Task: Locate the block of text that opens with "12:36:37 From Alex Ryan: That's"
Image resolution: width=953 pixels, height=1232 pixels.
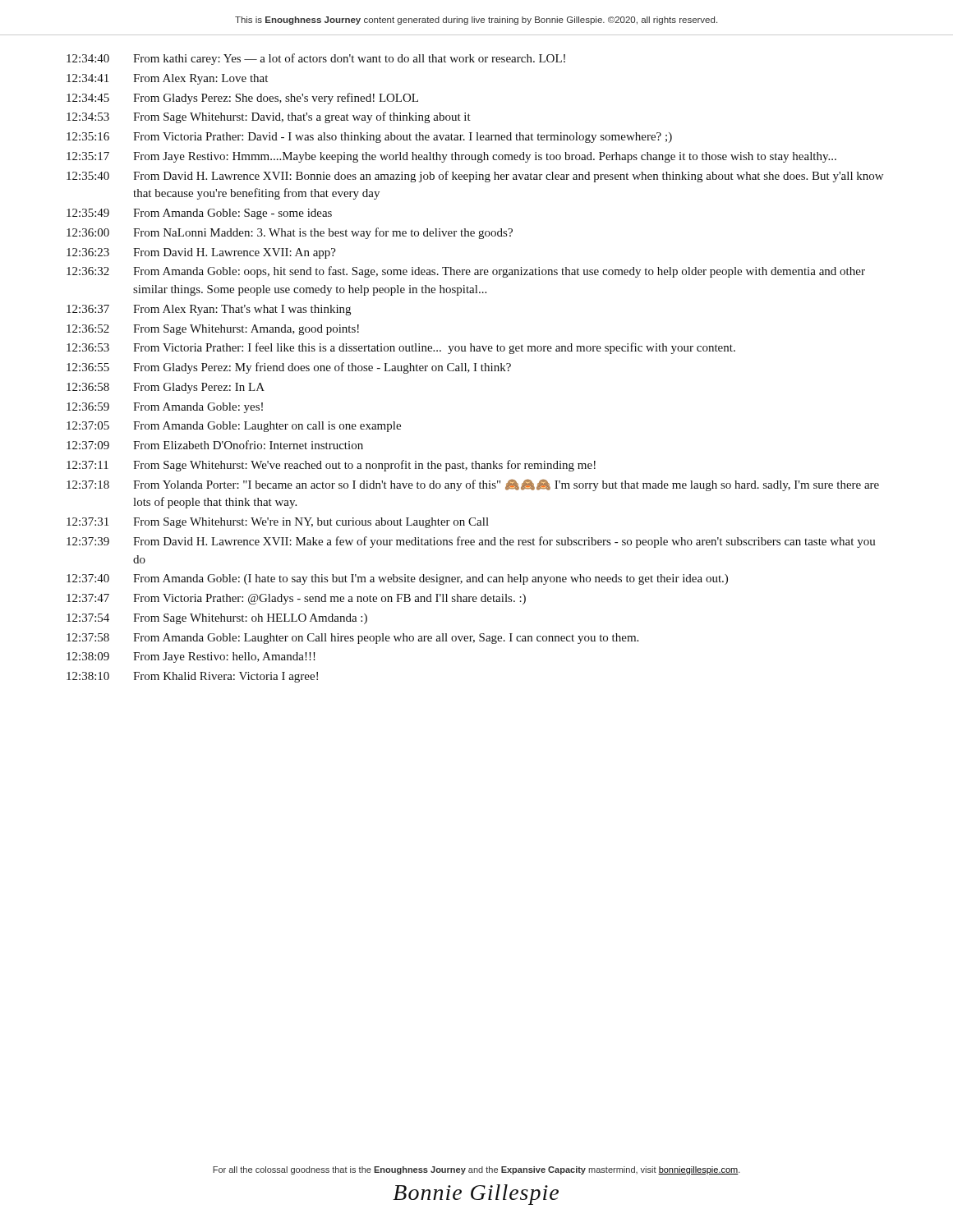Action: pos(209,310)
